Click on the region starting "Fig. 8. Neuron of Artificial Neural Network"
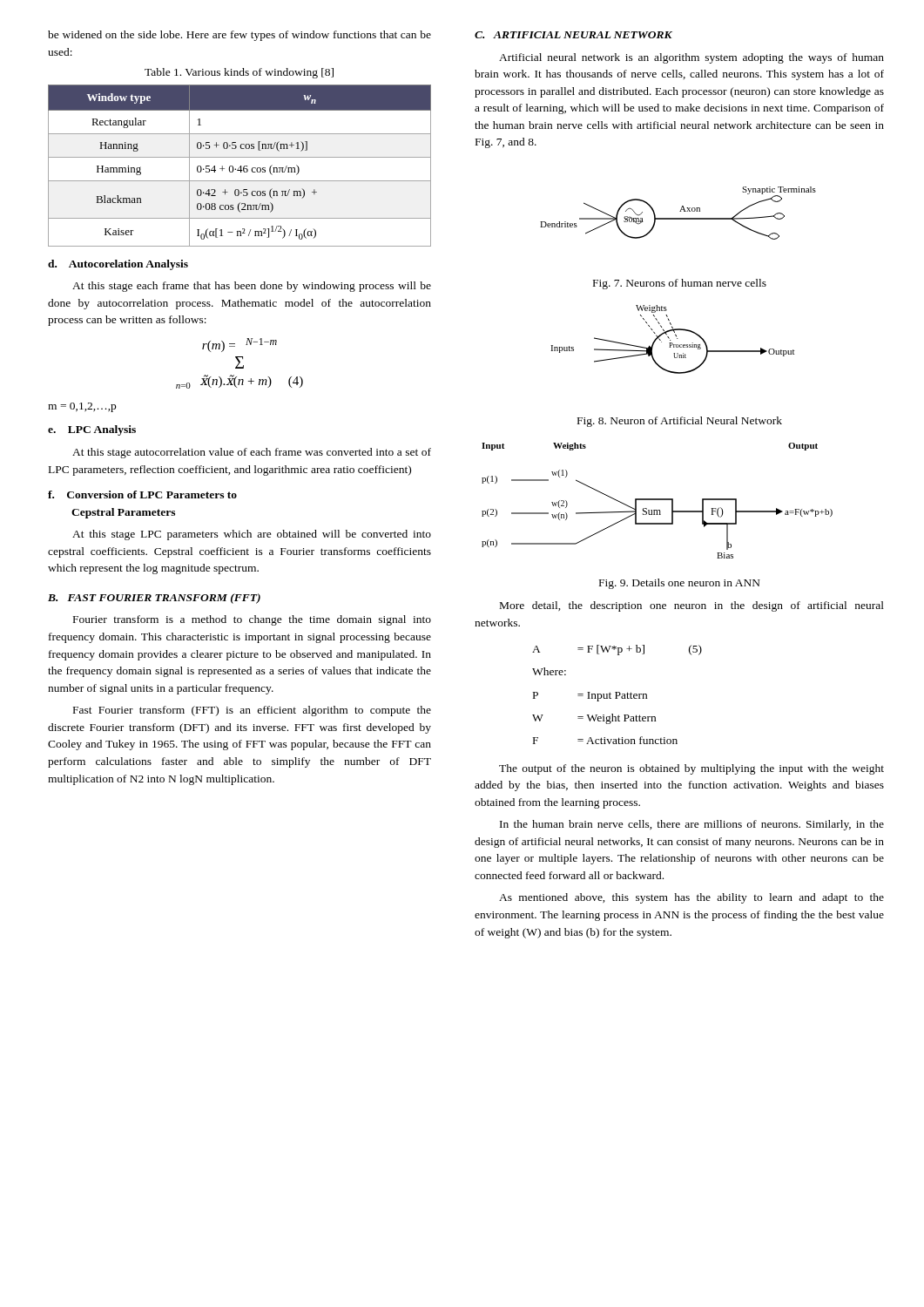 [x=679, y=420]
